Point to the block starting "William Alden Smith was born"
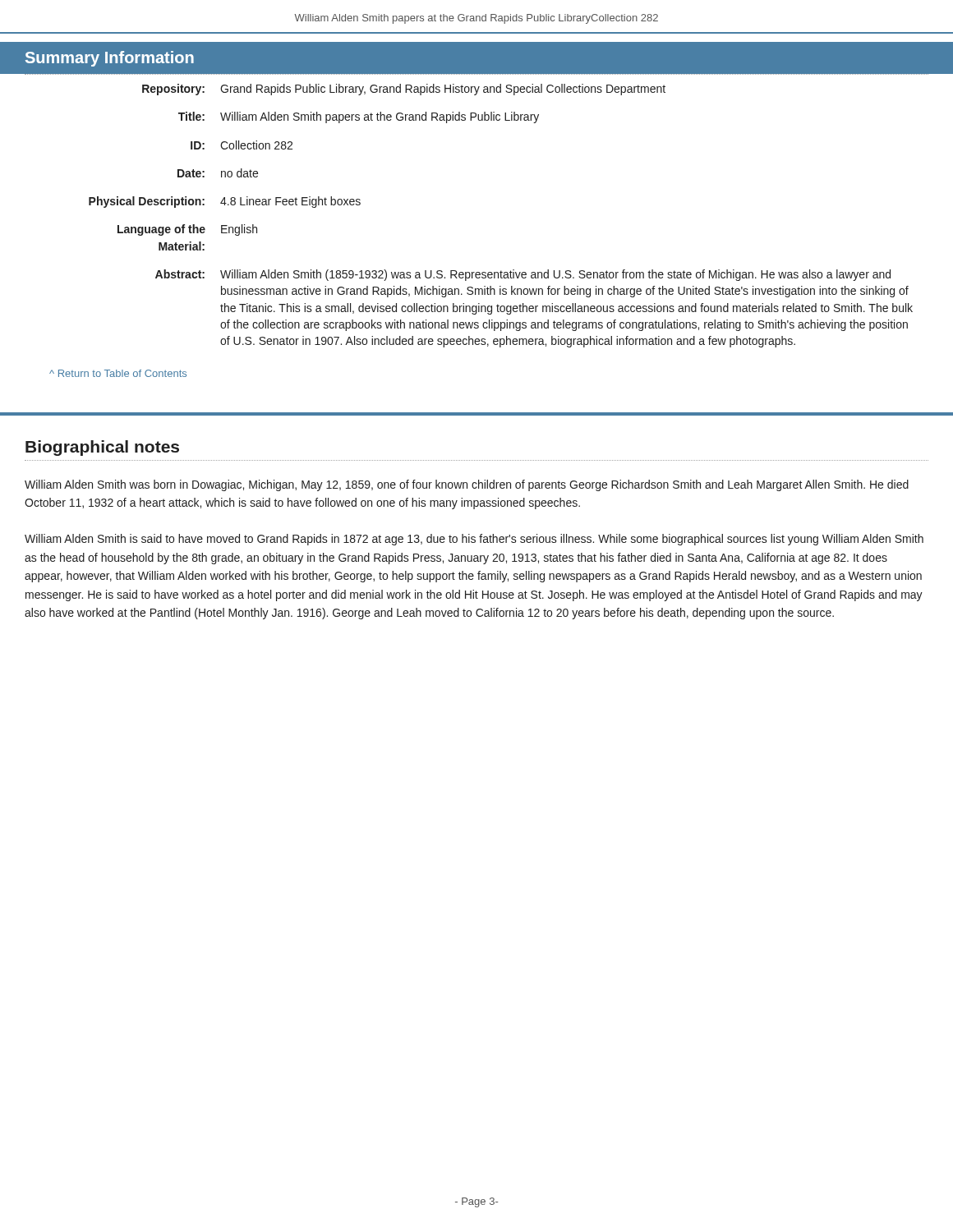This screenshot has width=953, height=1232. (x=467, y=493)
